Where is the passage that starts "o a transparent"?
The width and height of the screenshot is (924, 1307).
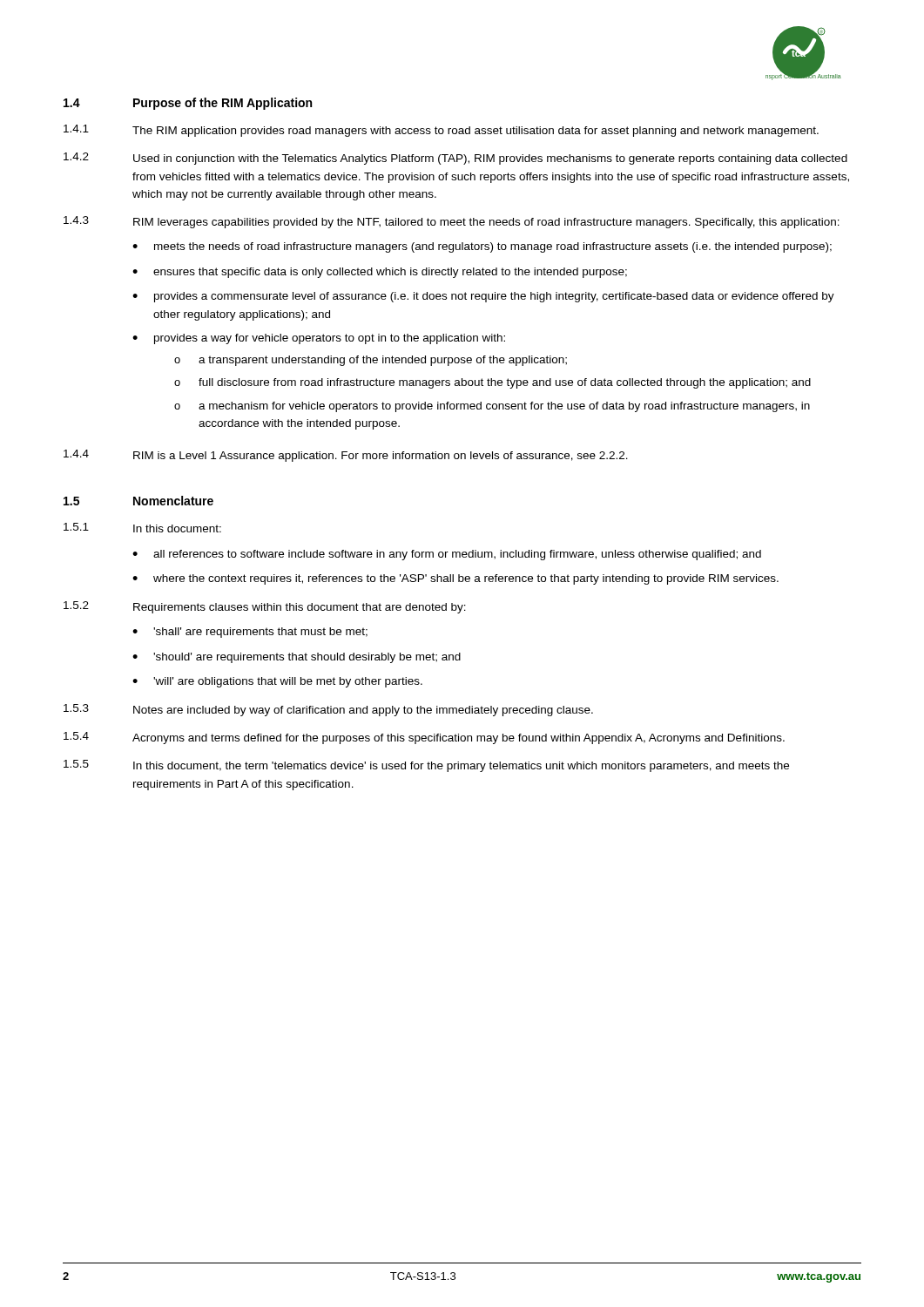click(x=518, y=360)
